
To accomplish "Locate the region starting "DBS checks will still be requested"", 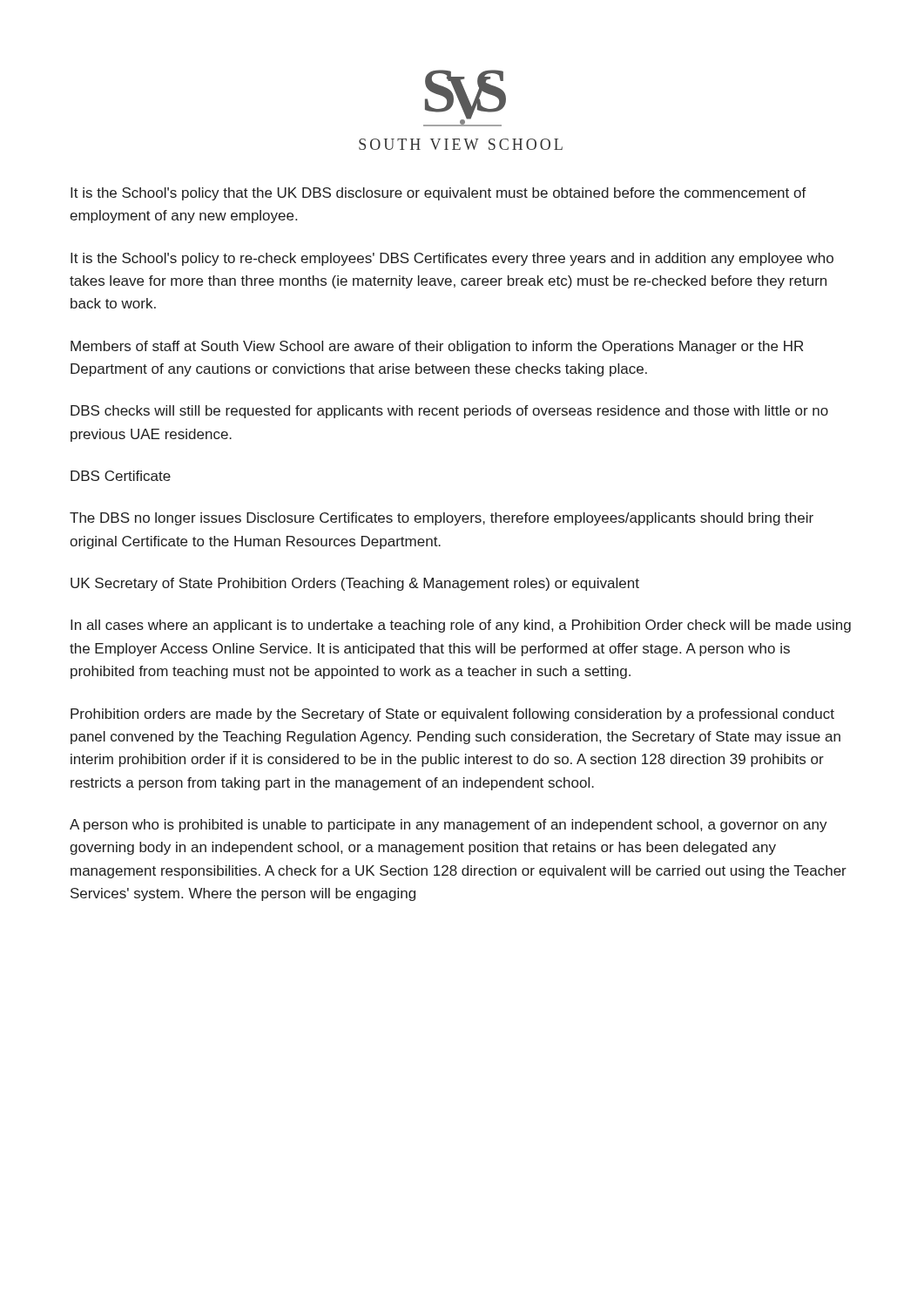I will tap(449, 423).
